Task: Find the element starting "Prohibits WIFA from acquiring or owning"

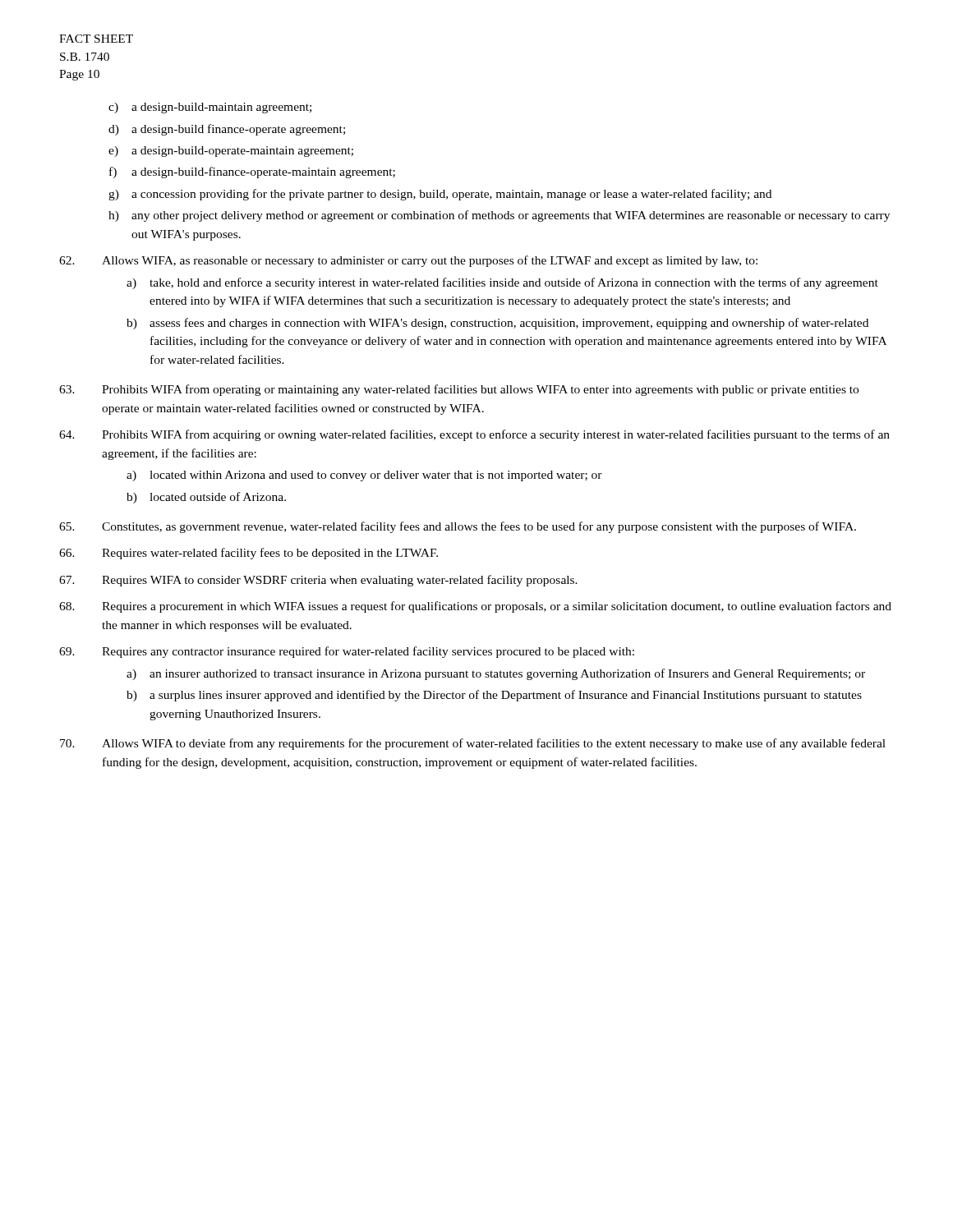Action: point(476,467)
